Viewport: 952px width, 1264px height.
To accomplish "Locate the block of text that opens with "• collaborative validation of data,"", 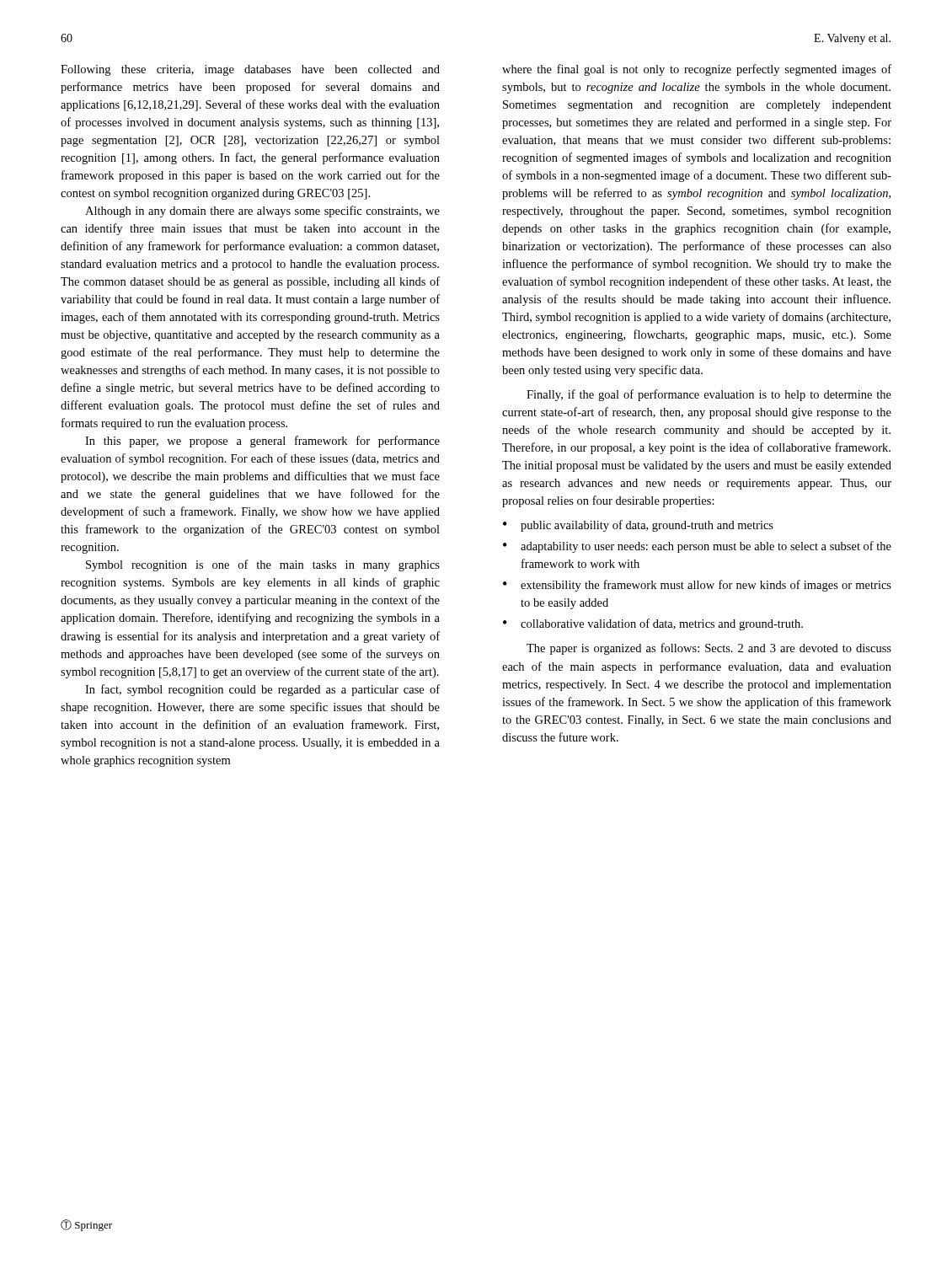I will [697, 624].
